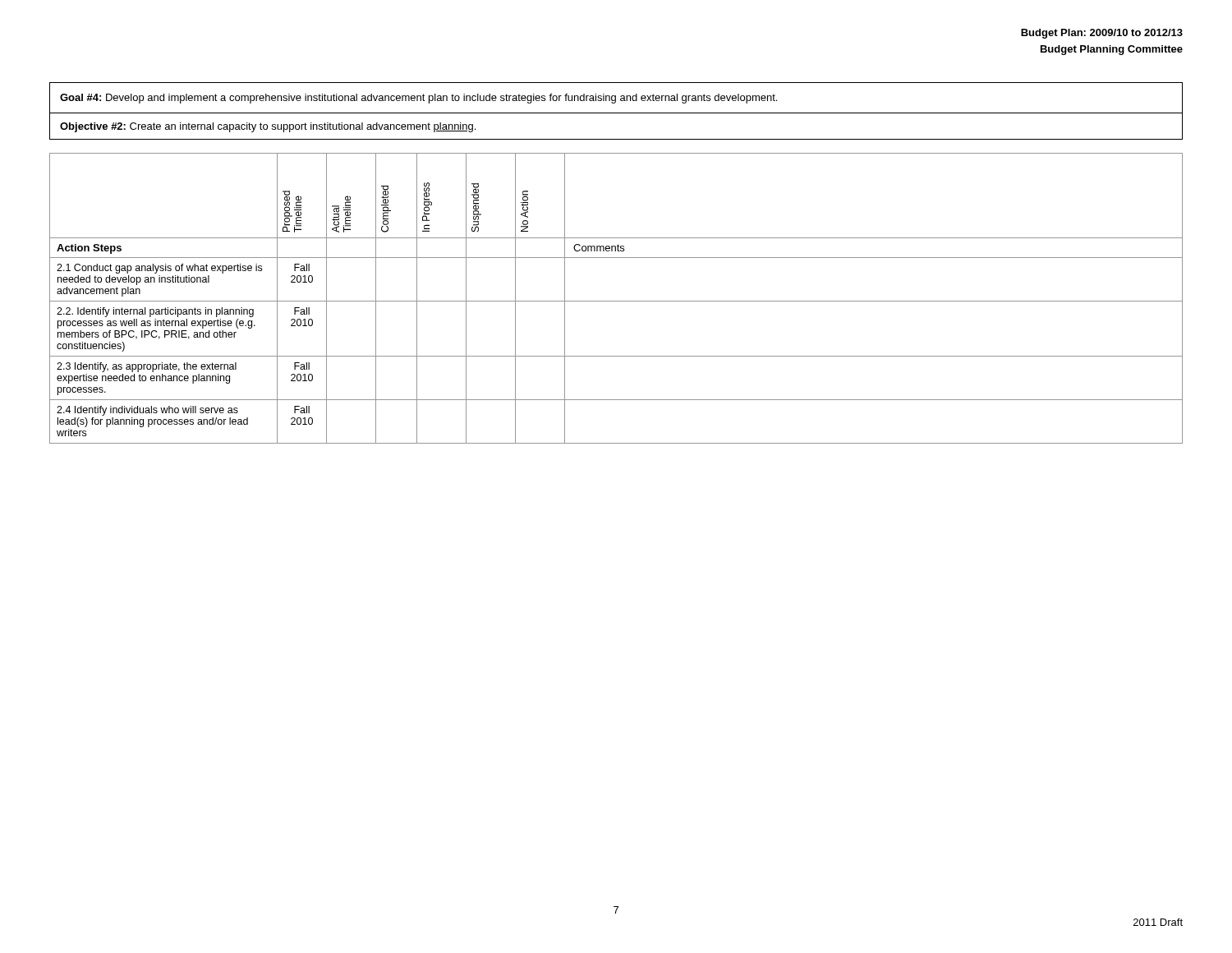The height and width of the screenshot is (953, 1232).
Task: Locate the table with the text "Proposed Timeline"
Action: click(616, 298)
